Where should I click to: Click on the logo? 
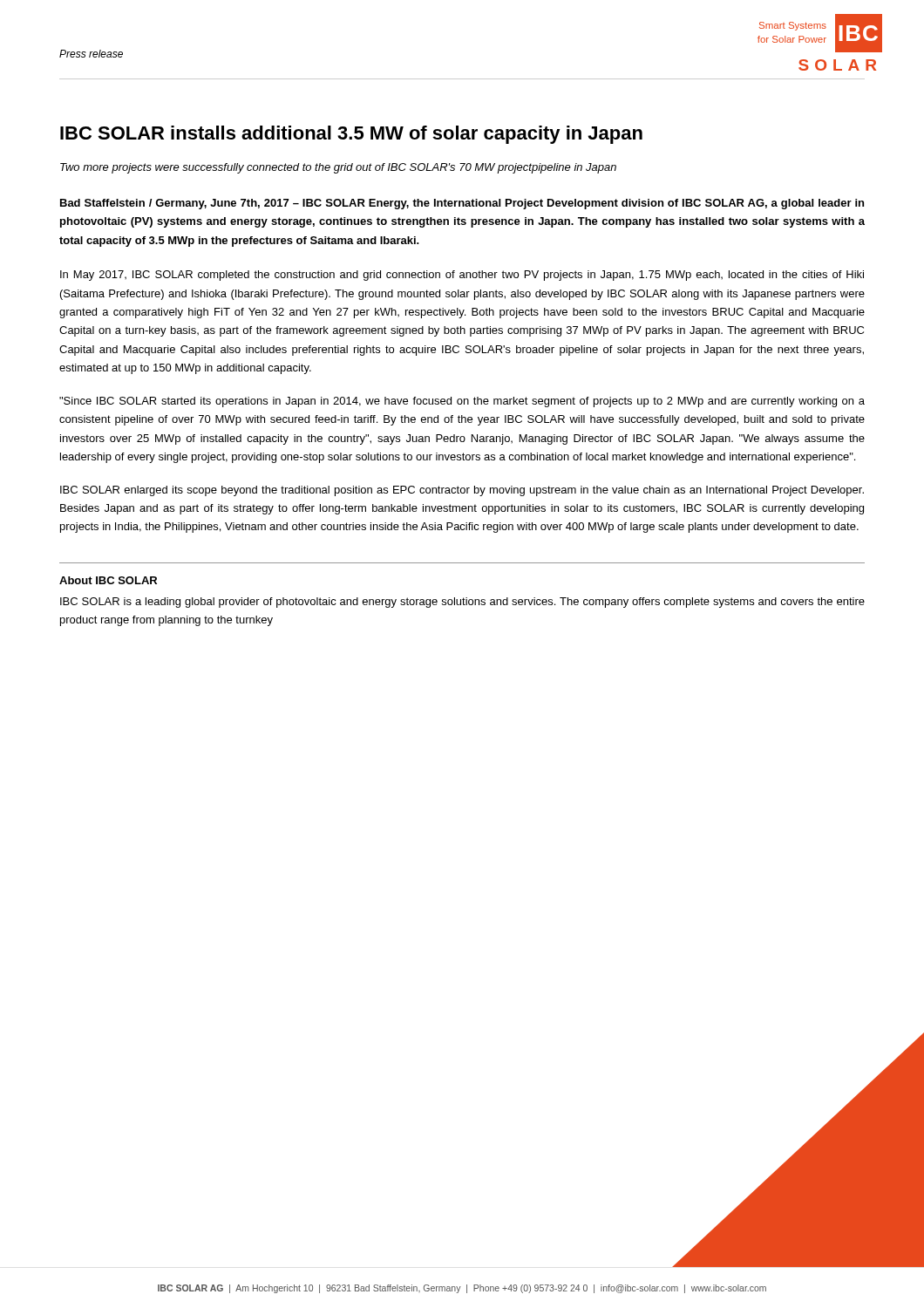tap(820, 44)
